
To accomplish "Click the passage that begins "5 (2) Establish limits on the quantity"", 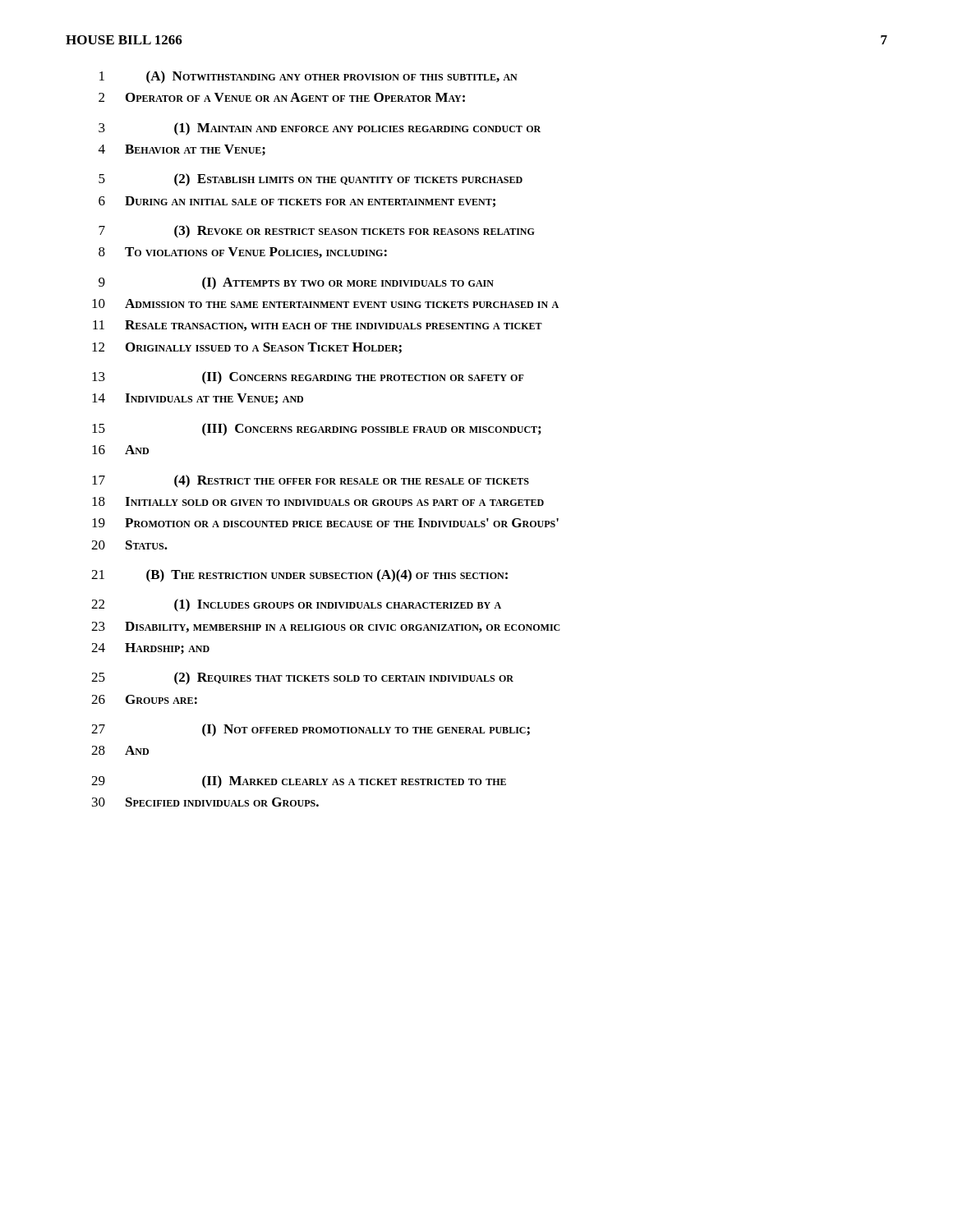I will (x=476, y=190).
